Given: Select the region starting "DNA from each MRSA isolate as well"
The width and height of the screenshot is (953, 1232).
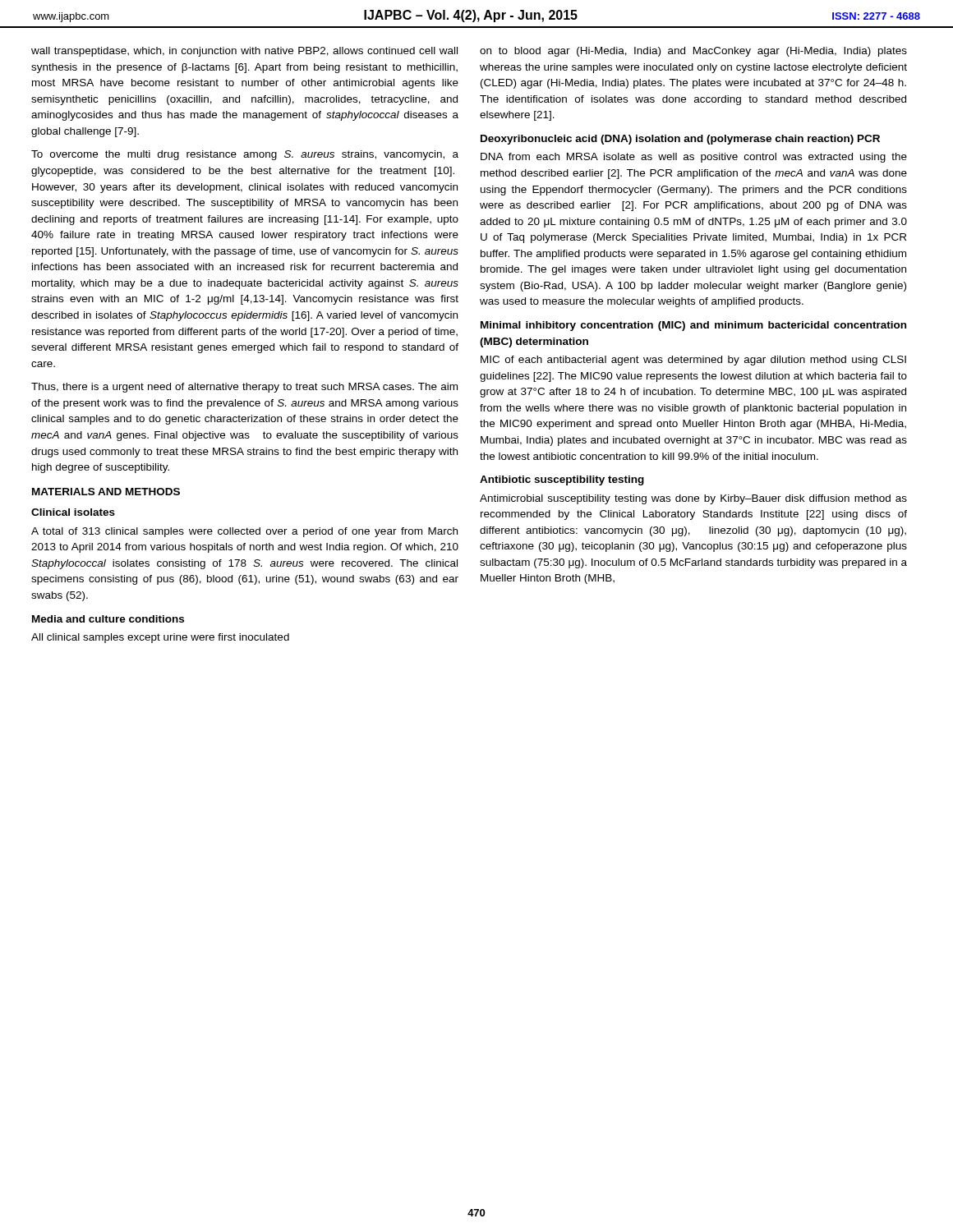Looking at the screenshot, I should [x=693, y=229].
